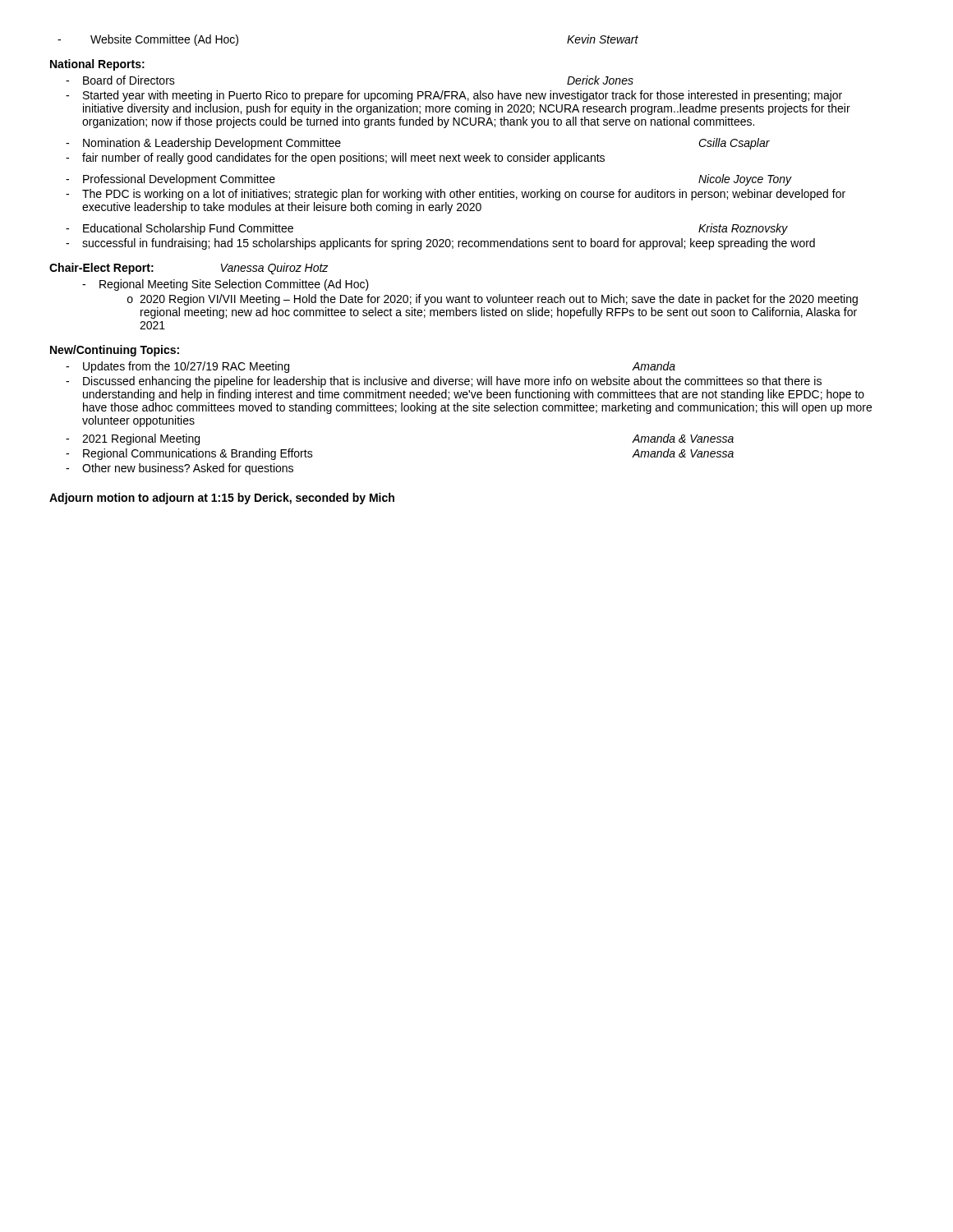
Task: Locate the region starting "- Discussed enhancing the pipeline for leadership"
Action: 472,401
